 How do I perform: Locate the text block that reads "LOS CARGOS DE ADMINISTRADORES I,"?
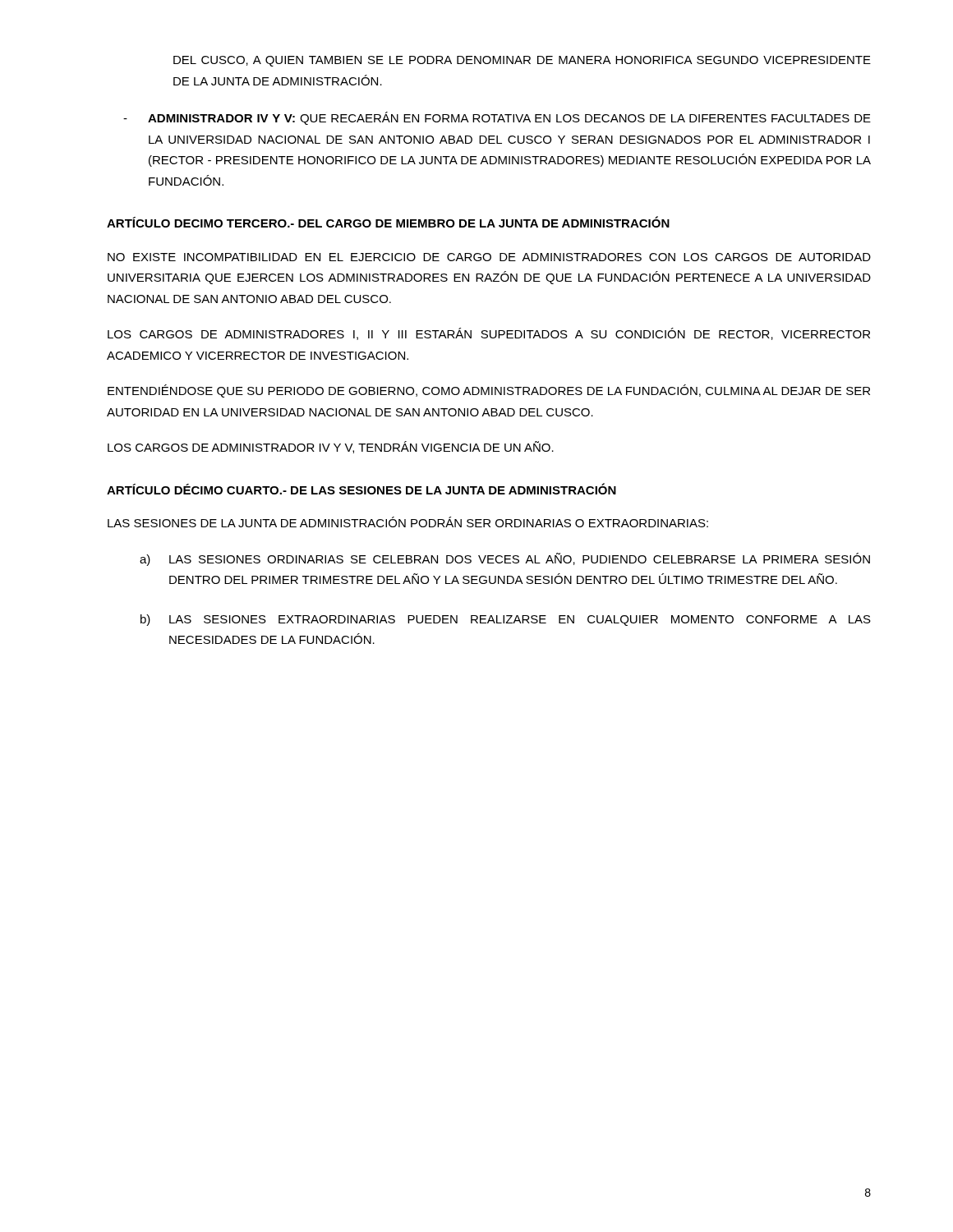pyautogui.click(x=489, y=344)
